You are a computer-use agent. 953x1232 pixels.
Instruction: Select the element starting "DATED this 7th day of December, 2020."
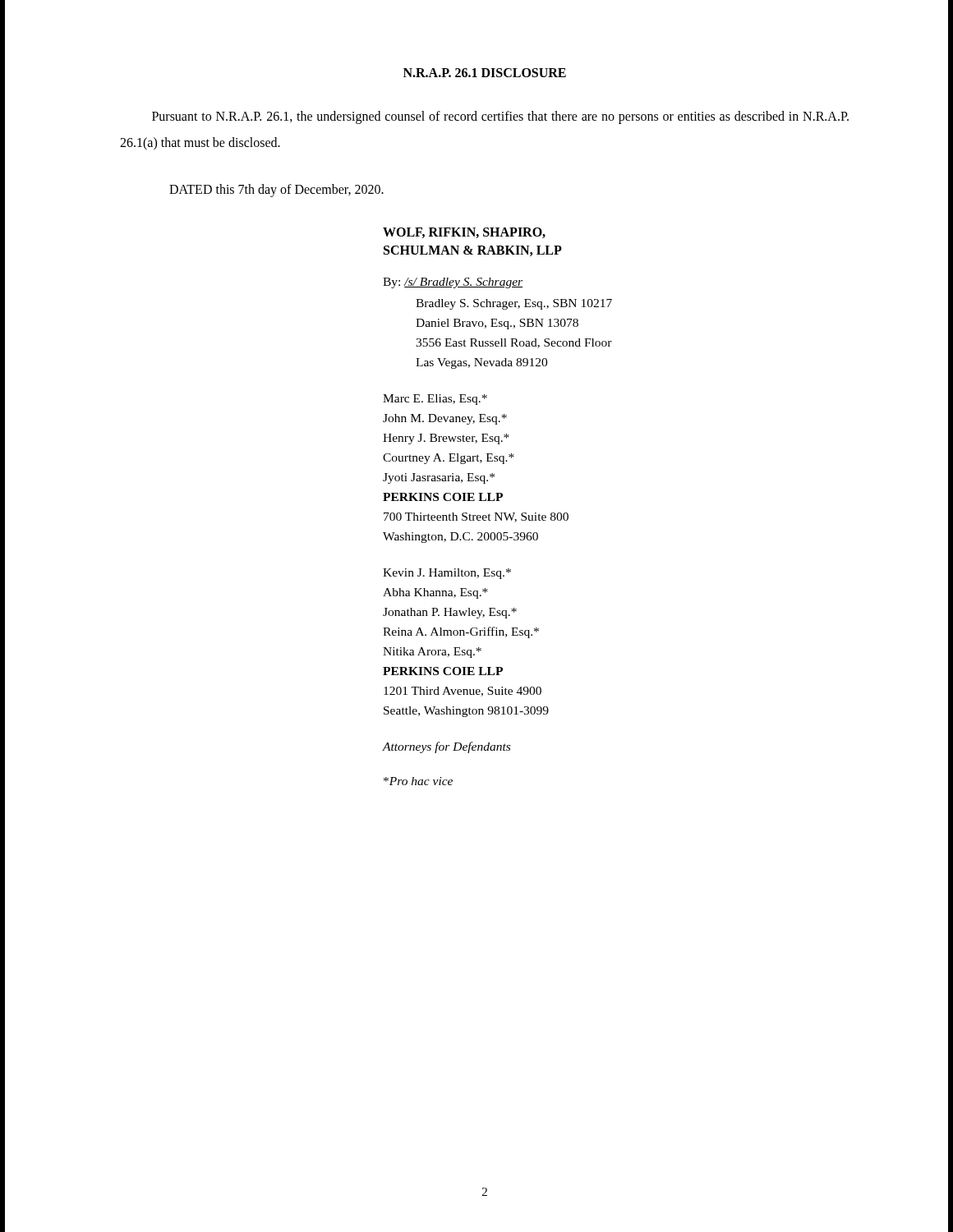(277, 189)
